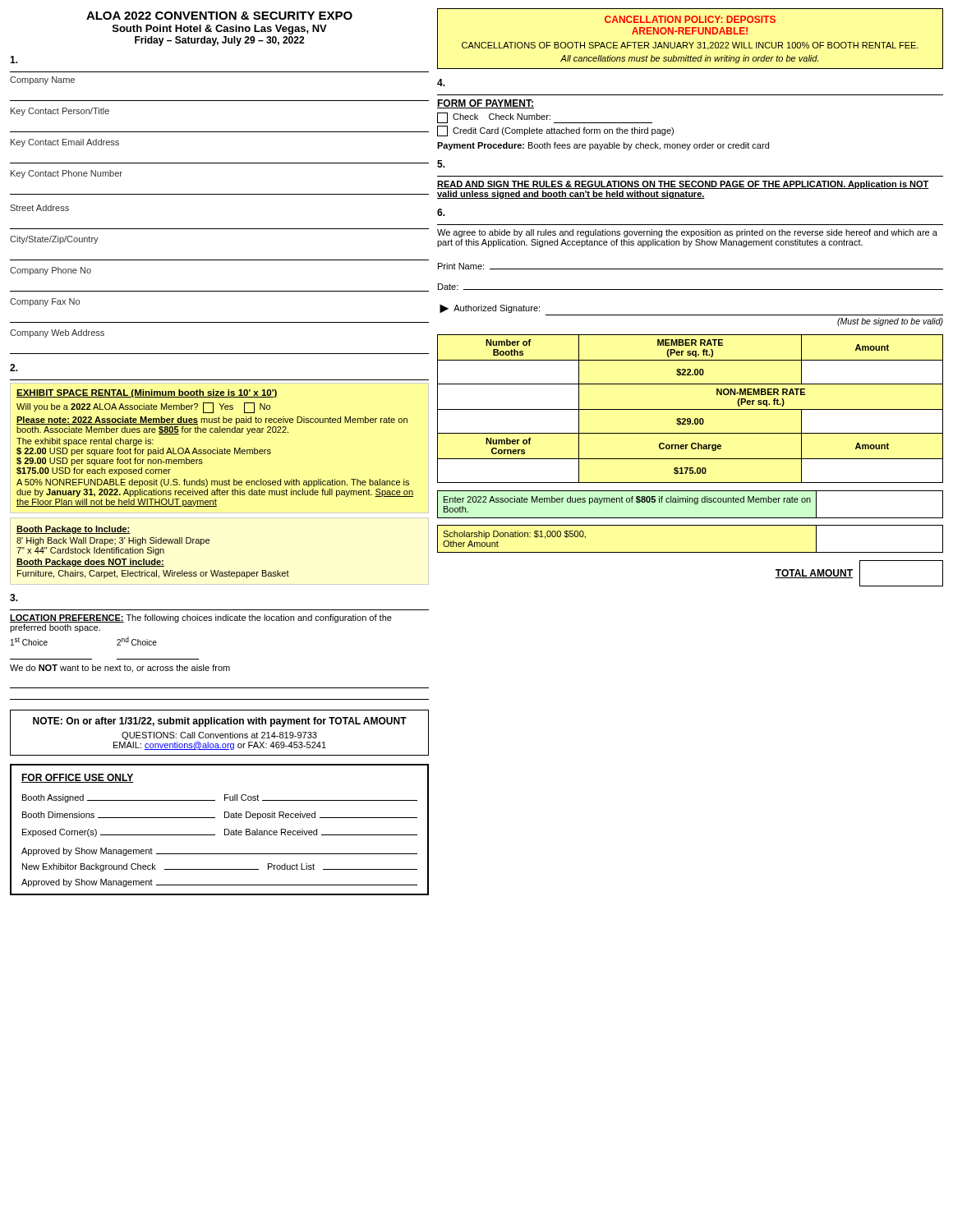The width and height of the screenshot is (953, 1232).
Task: Locate the block of text that opens with "FORM OF PAYMENT:"
Action: 486,104
